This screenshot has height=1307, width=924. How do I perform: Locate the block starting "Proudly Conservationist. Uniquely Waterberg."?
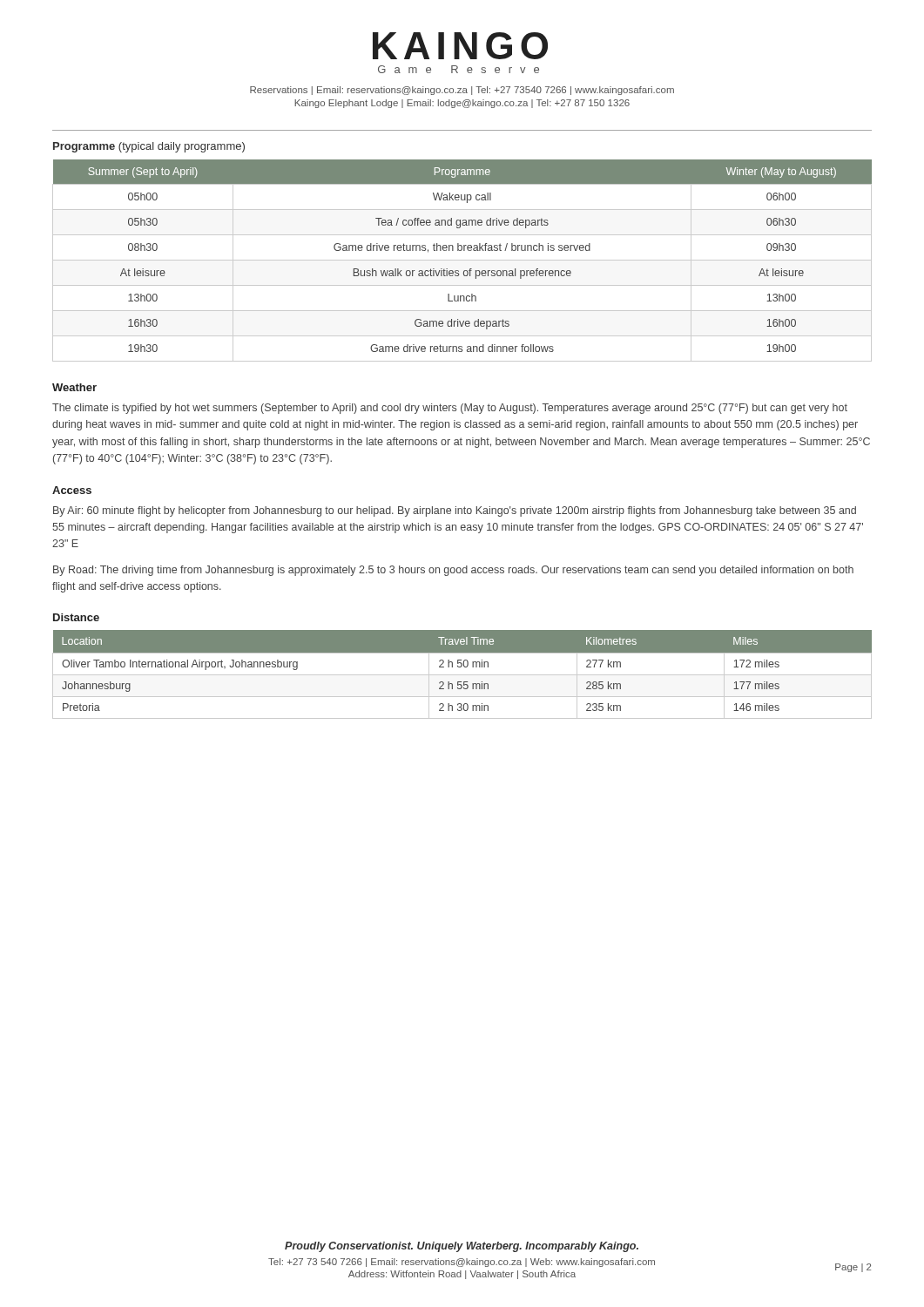[462, 1246]
